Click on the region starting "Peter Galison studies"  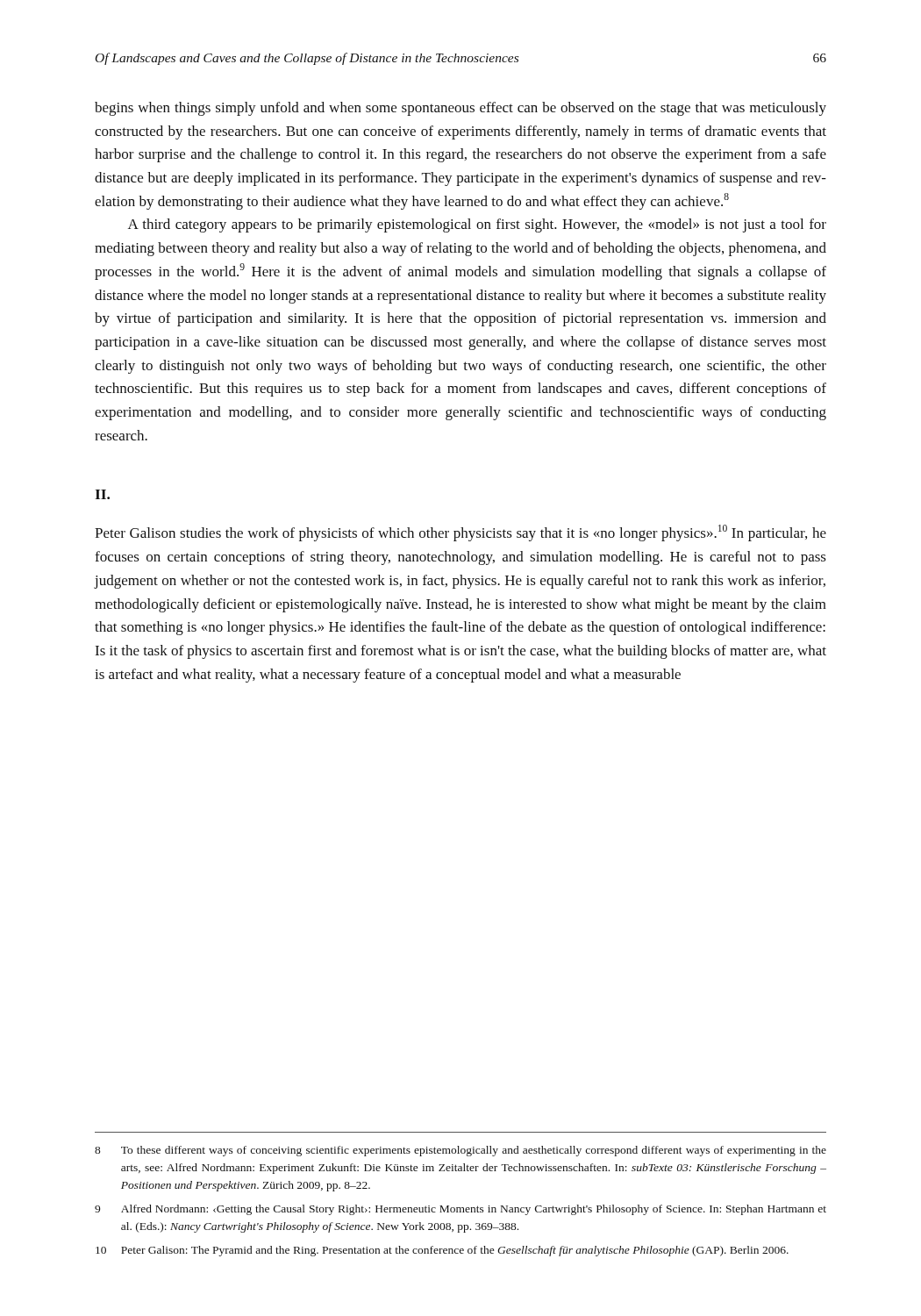tap(460, 604)
